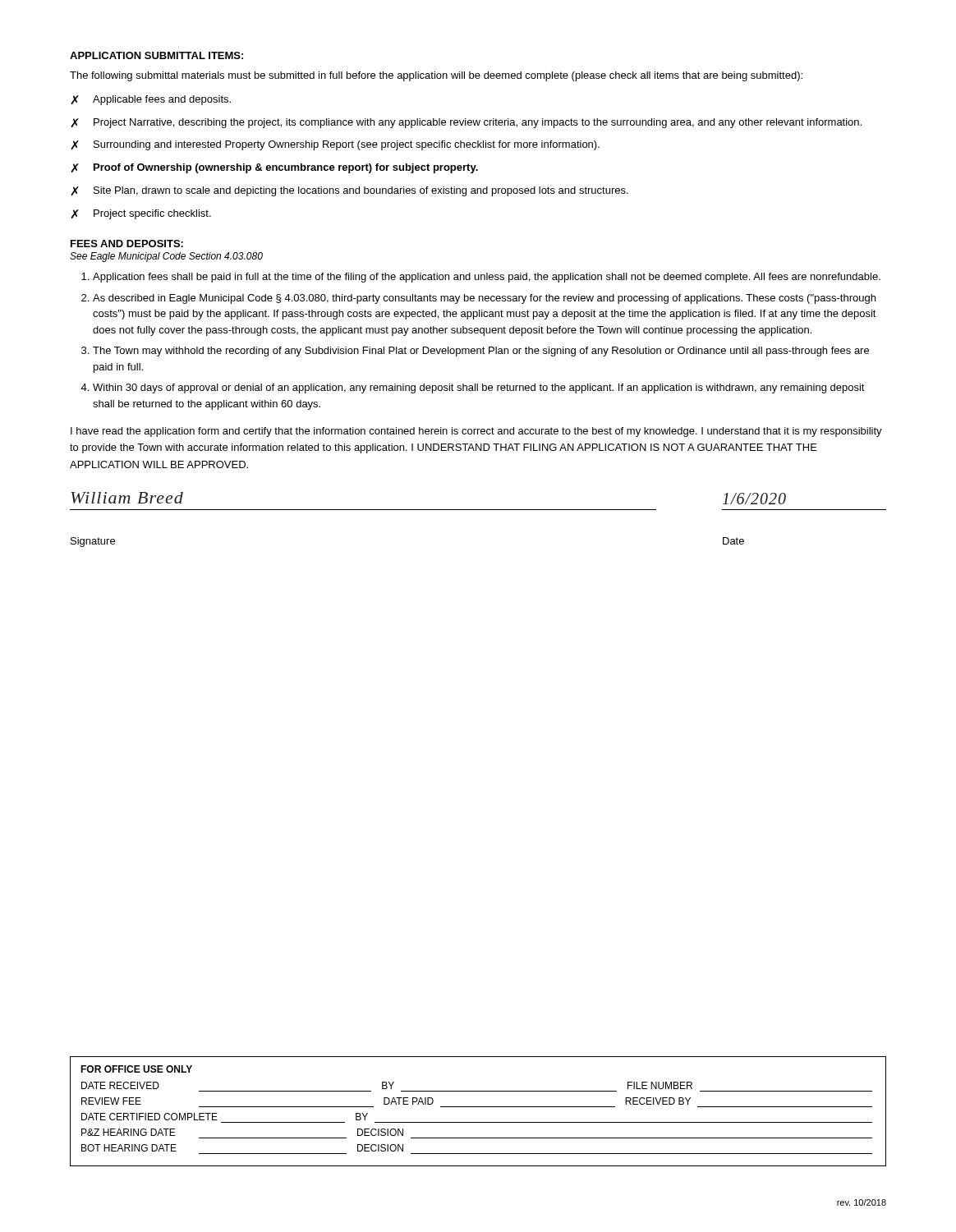Find the list item containing "✗ Site Plan,"
The image size is (956, 1232).
(478, 192)
